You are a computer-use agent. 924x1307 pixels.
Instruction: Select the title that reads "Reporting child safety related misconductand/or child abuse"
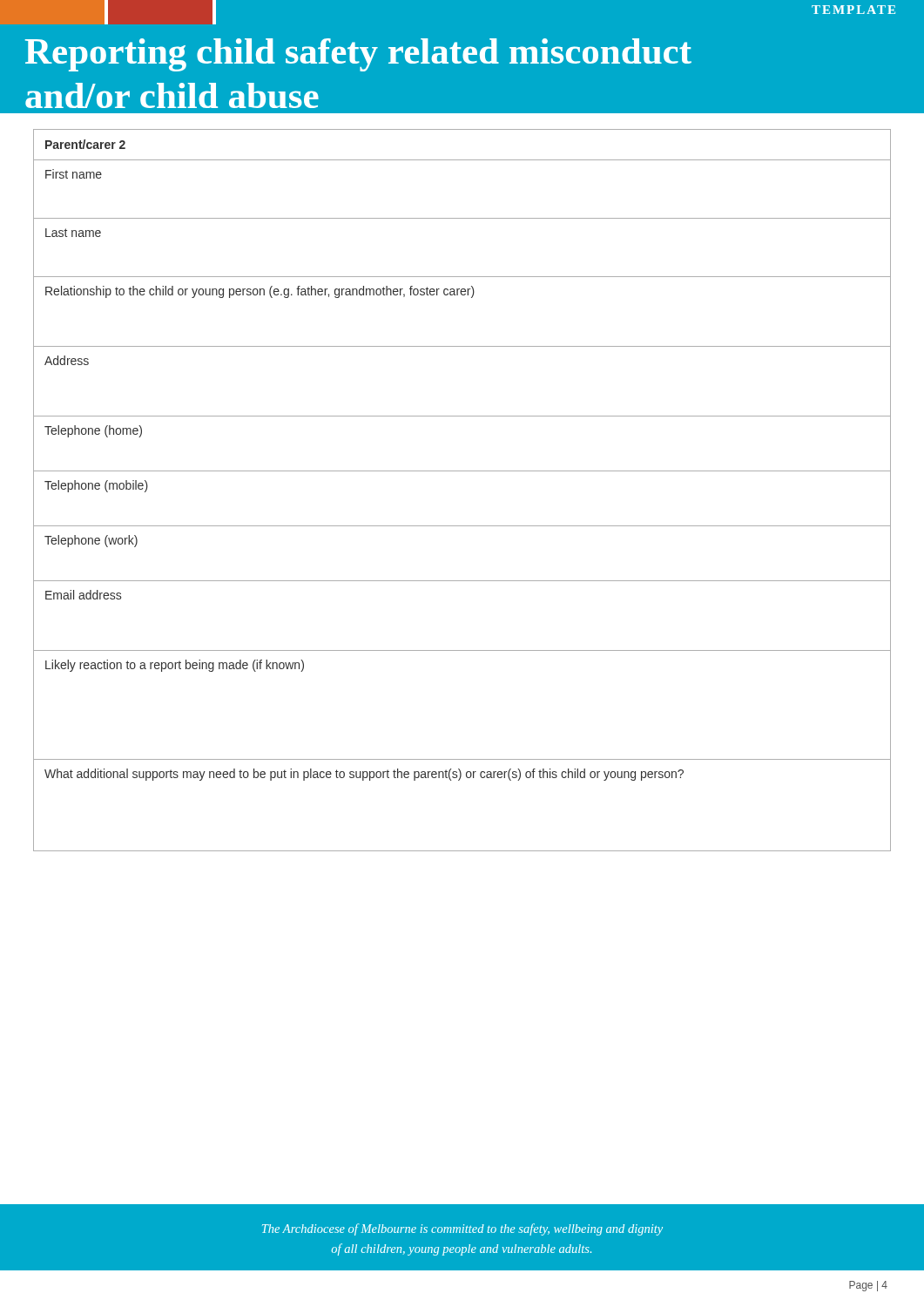point(358,73)
